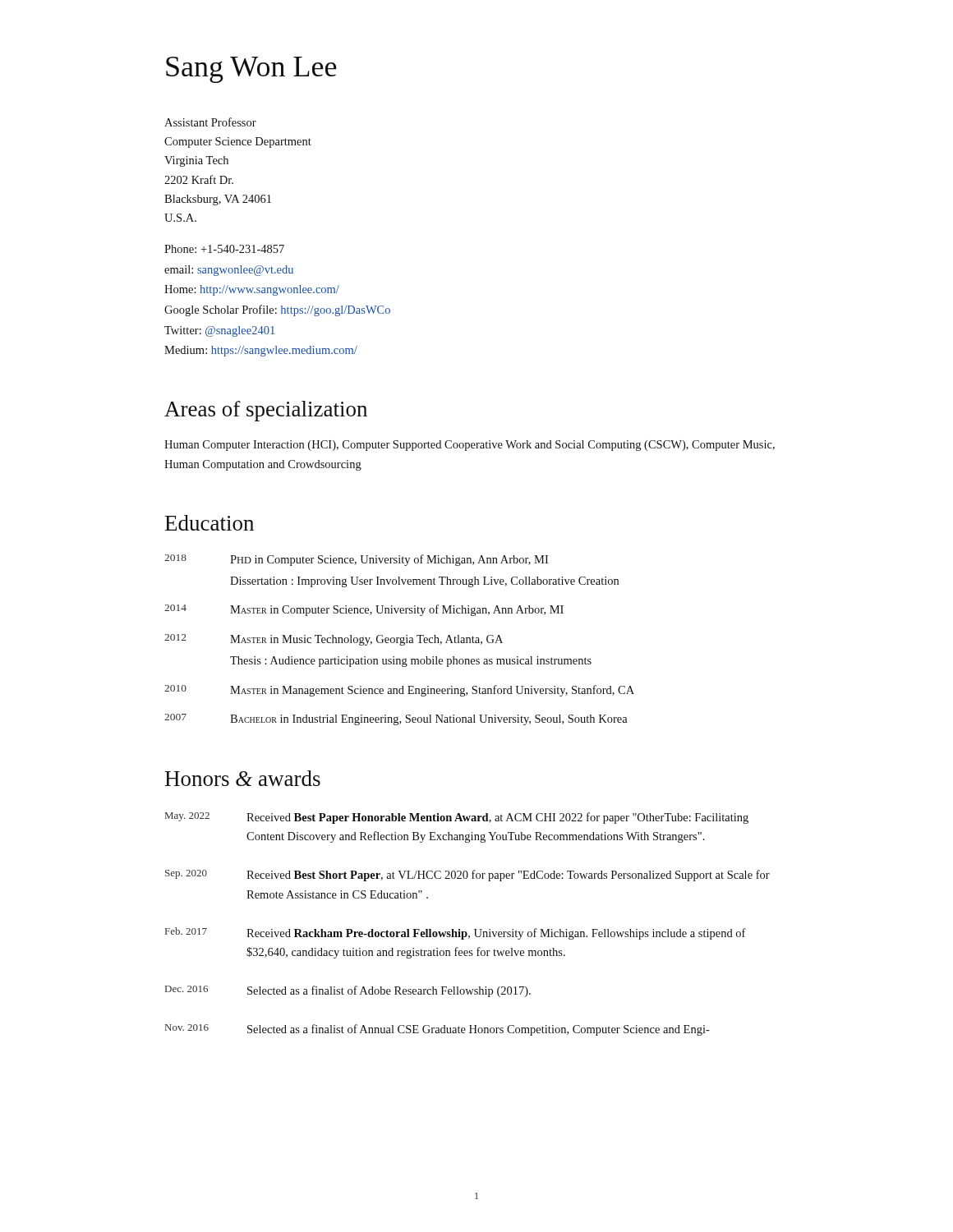Point to the element starting "Areas of specialization"
953x1232 pixels.
(x=266, y=411)
